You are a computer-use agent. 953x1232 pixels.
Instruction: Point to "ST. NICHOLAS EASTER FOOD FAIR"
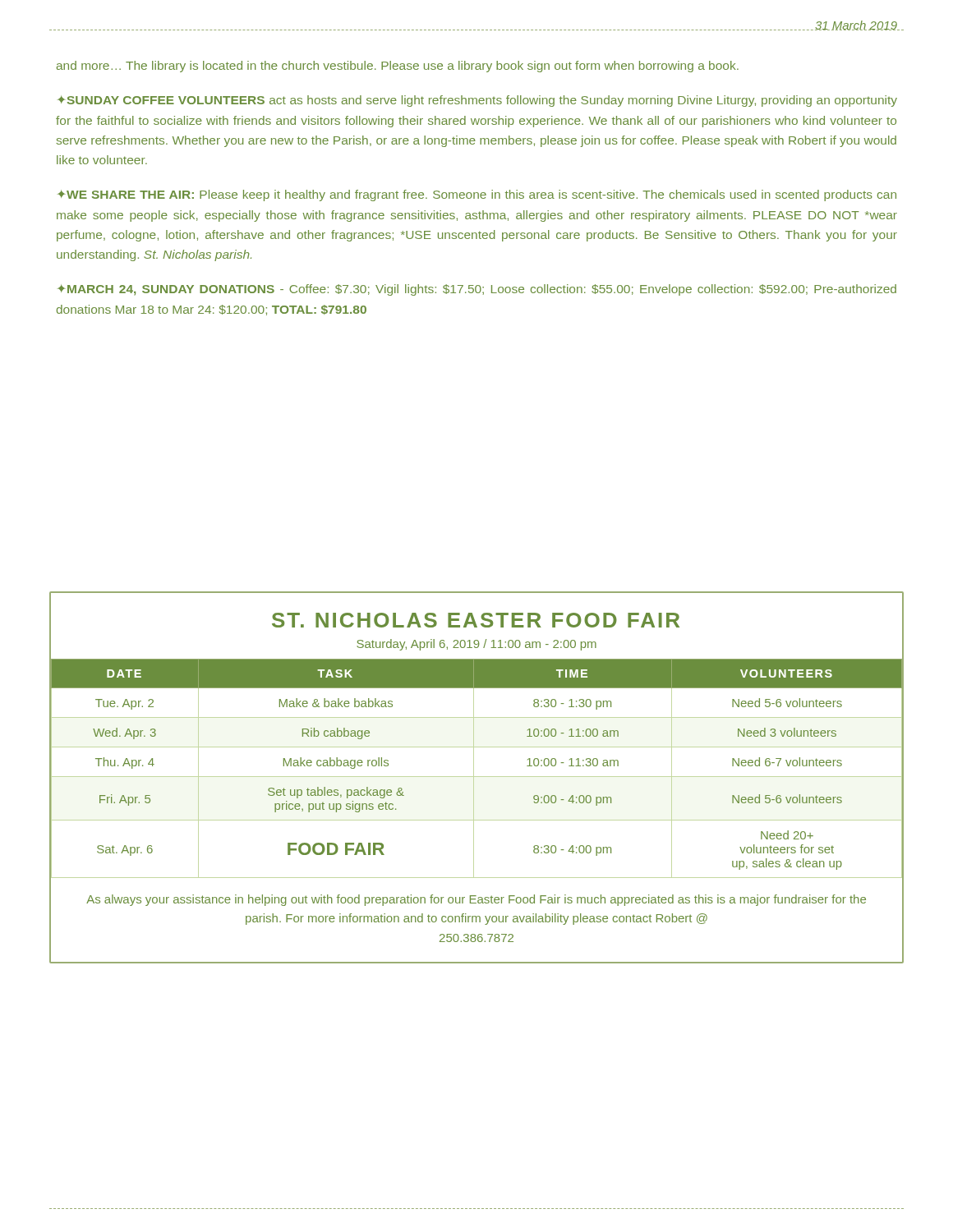tap(476, 620)
